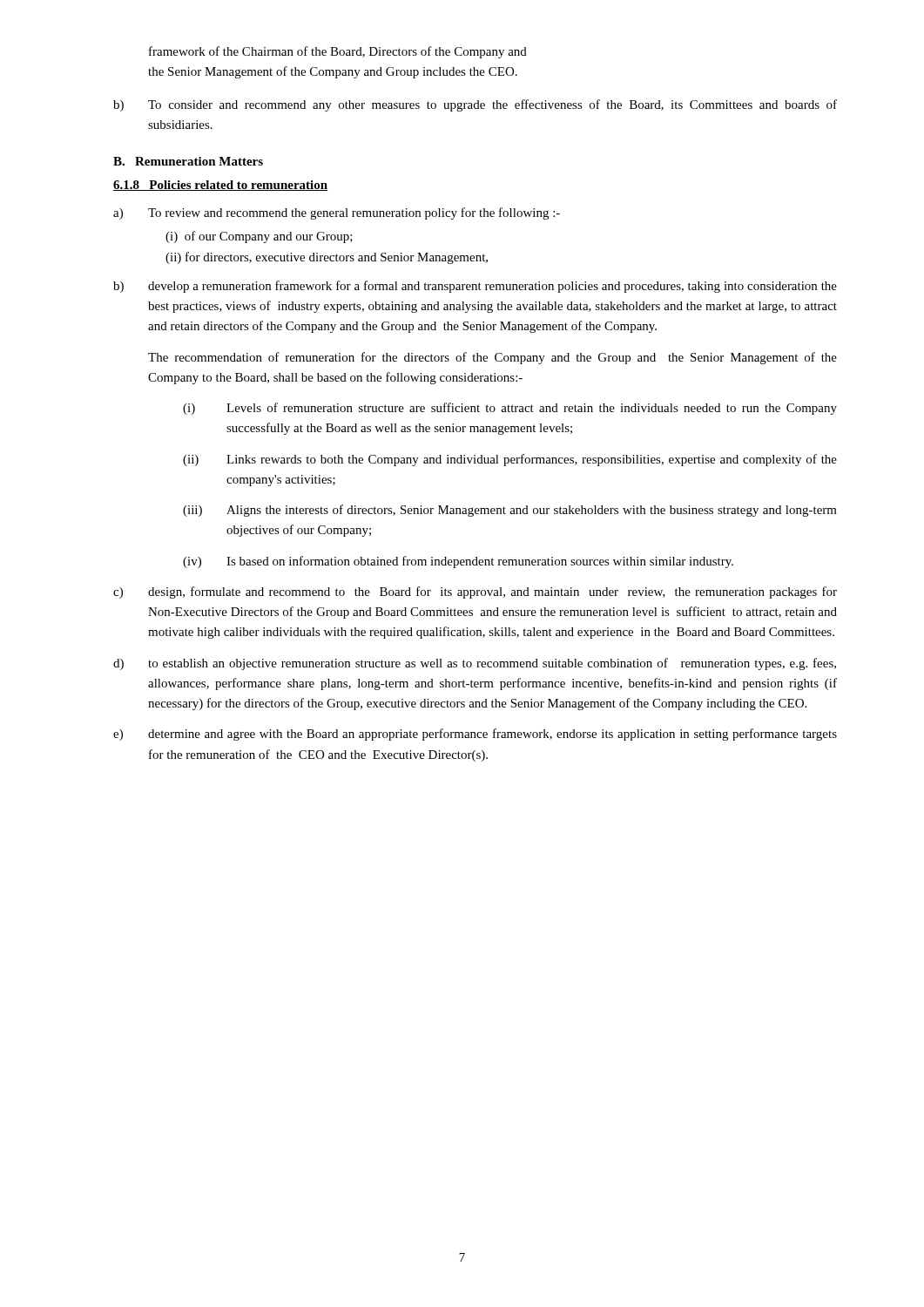Locate the passage starting "(ii) Links rewards to both the Company"

[510, 469]
